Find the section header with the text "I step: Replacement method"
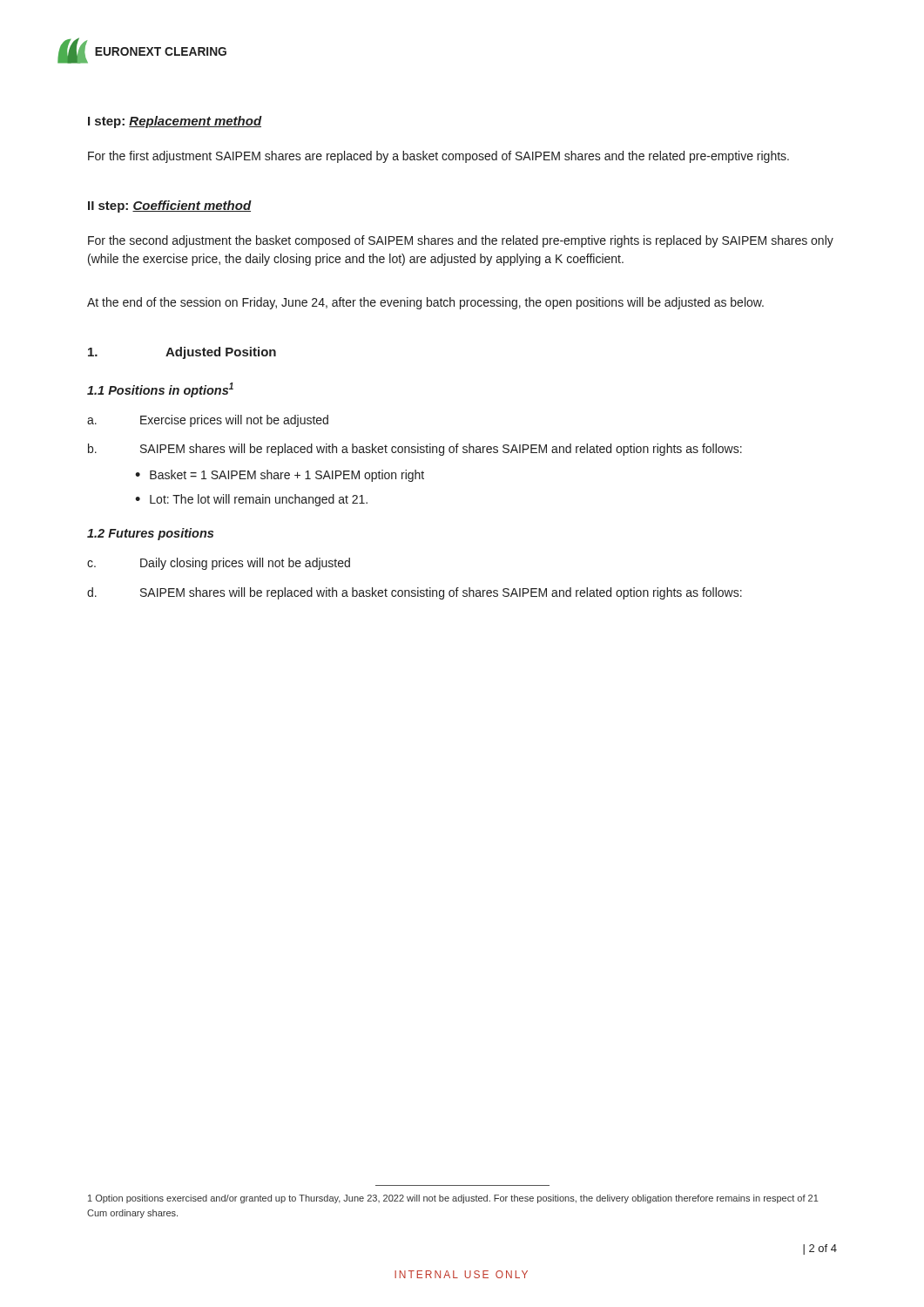The height and width of the screenshot is (1307, 924). (x=174, y=121)
